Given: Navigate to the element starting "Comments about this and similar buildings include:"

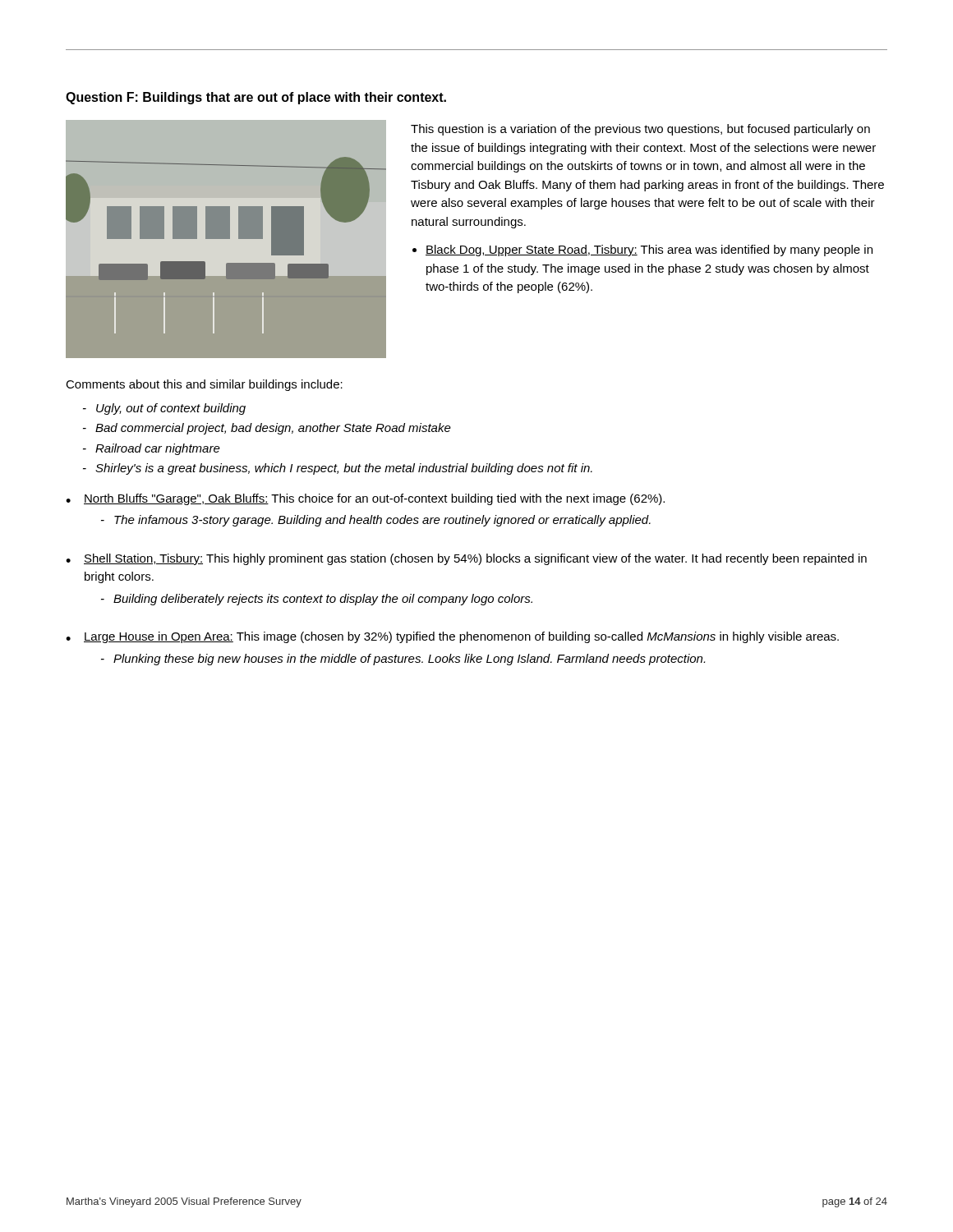Looking at the screenshot, I should [x=204, y=384].
